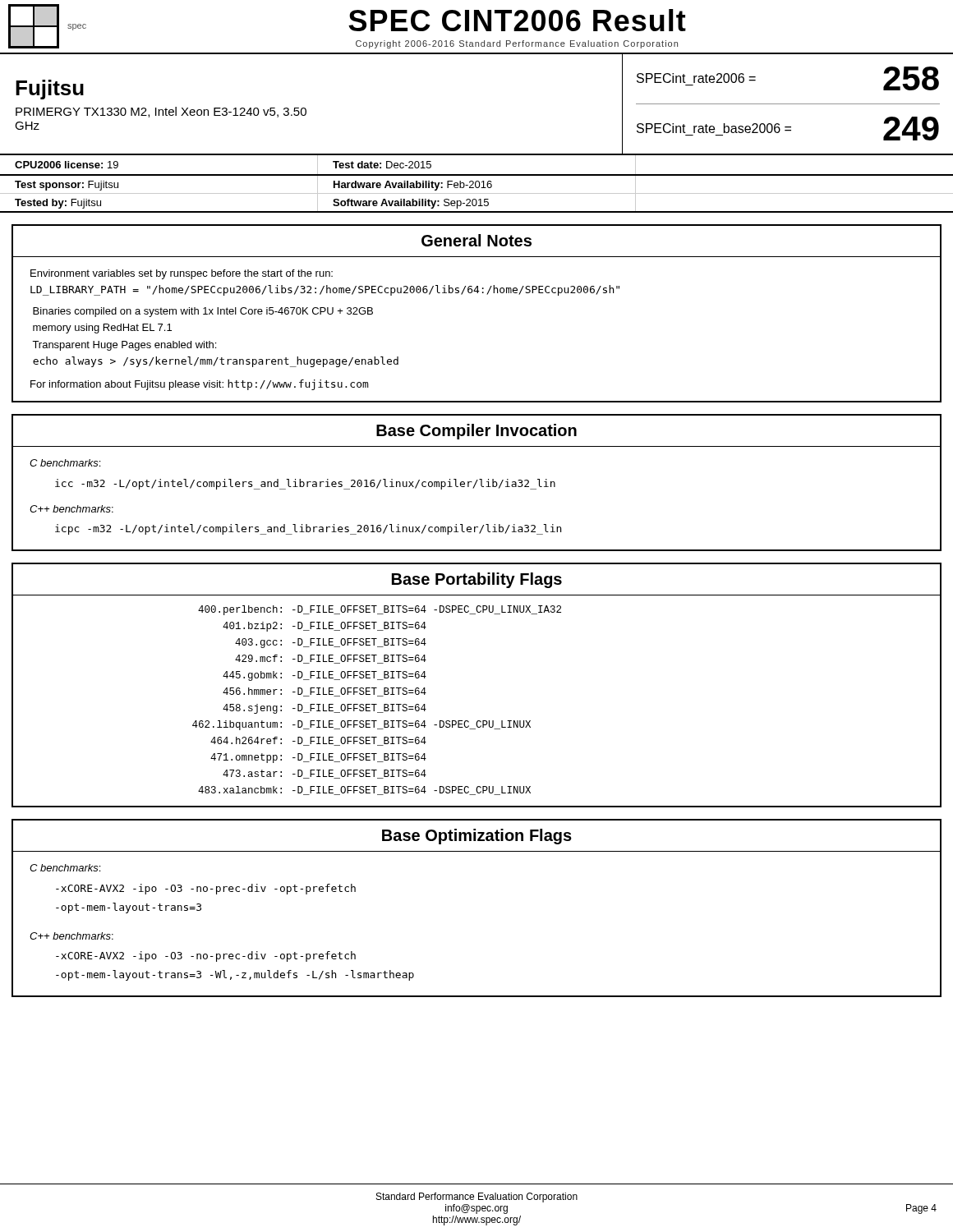
Task: Find the element starting "C benchmarks: icc -m32 -L/opt/intel/compilers_and_libraries_2016/linux/compiler/lib/ia32_lin C++ benchmarks:"
Action: coord(476,497)
